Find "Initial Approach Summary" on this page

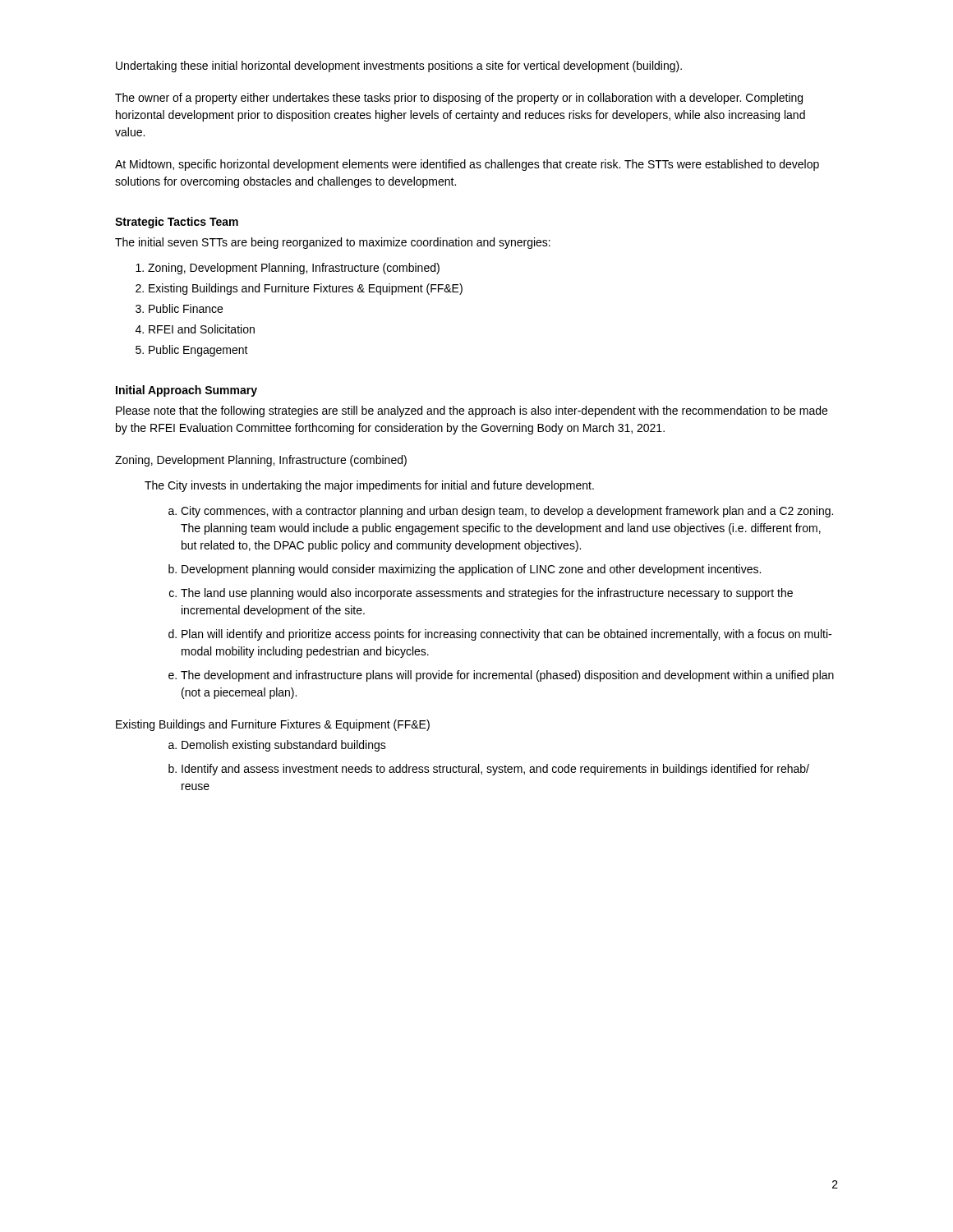pyautogui.click(x=186, y=390)
